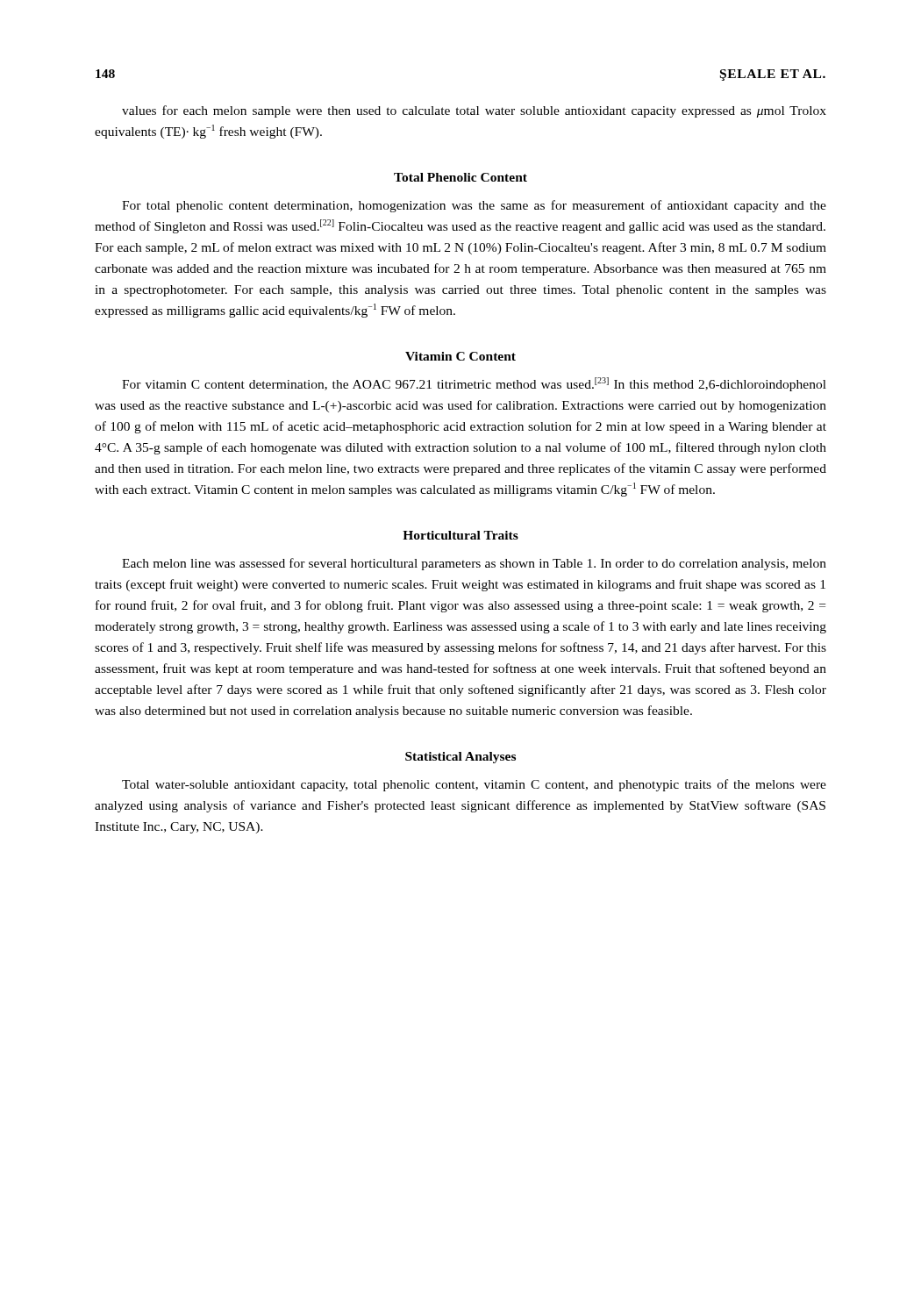Click where it says "Total Phenolic Content"

(460, 177)
